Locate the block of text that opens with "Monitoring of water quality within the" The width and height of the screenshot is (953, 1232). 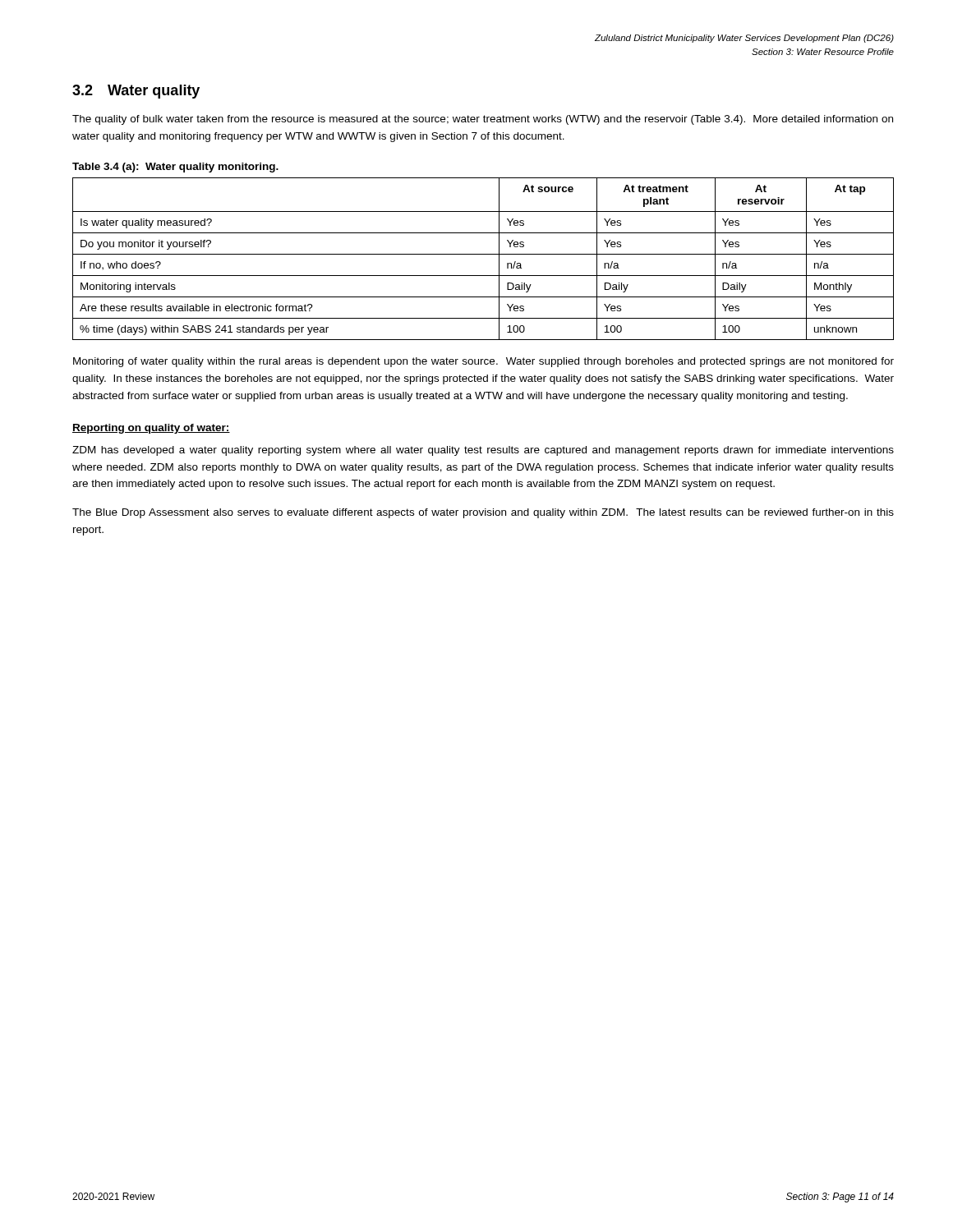click(x=483, y=378)
